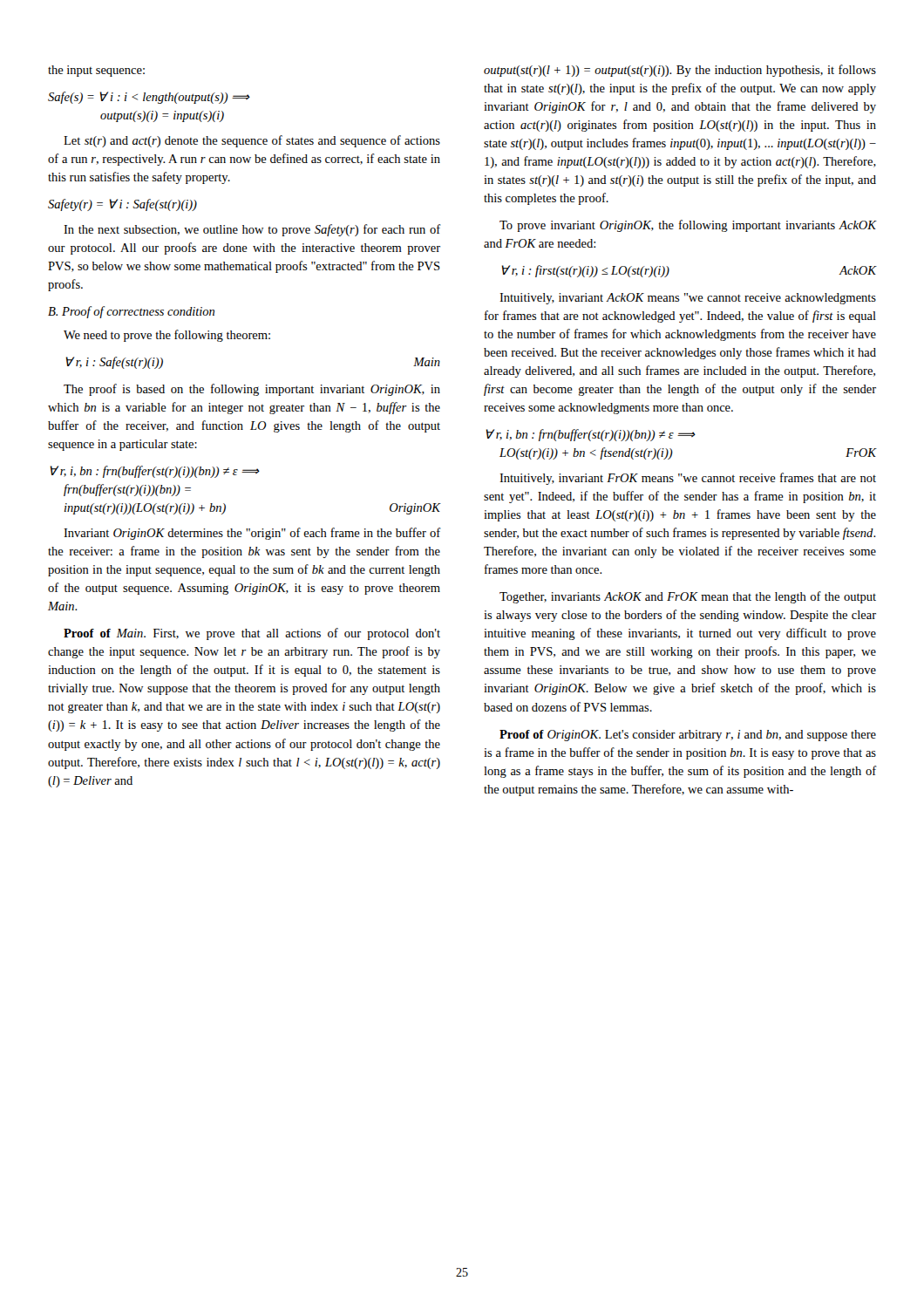Where is the passage that starts "Let st(r) and act(r) denote the sequence of"?
Screen dimensions: 1308x924
point(244,159)
